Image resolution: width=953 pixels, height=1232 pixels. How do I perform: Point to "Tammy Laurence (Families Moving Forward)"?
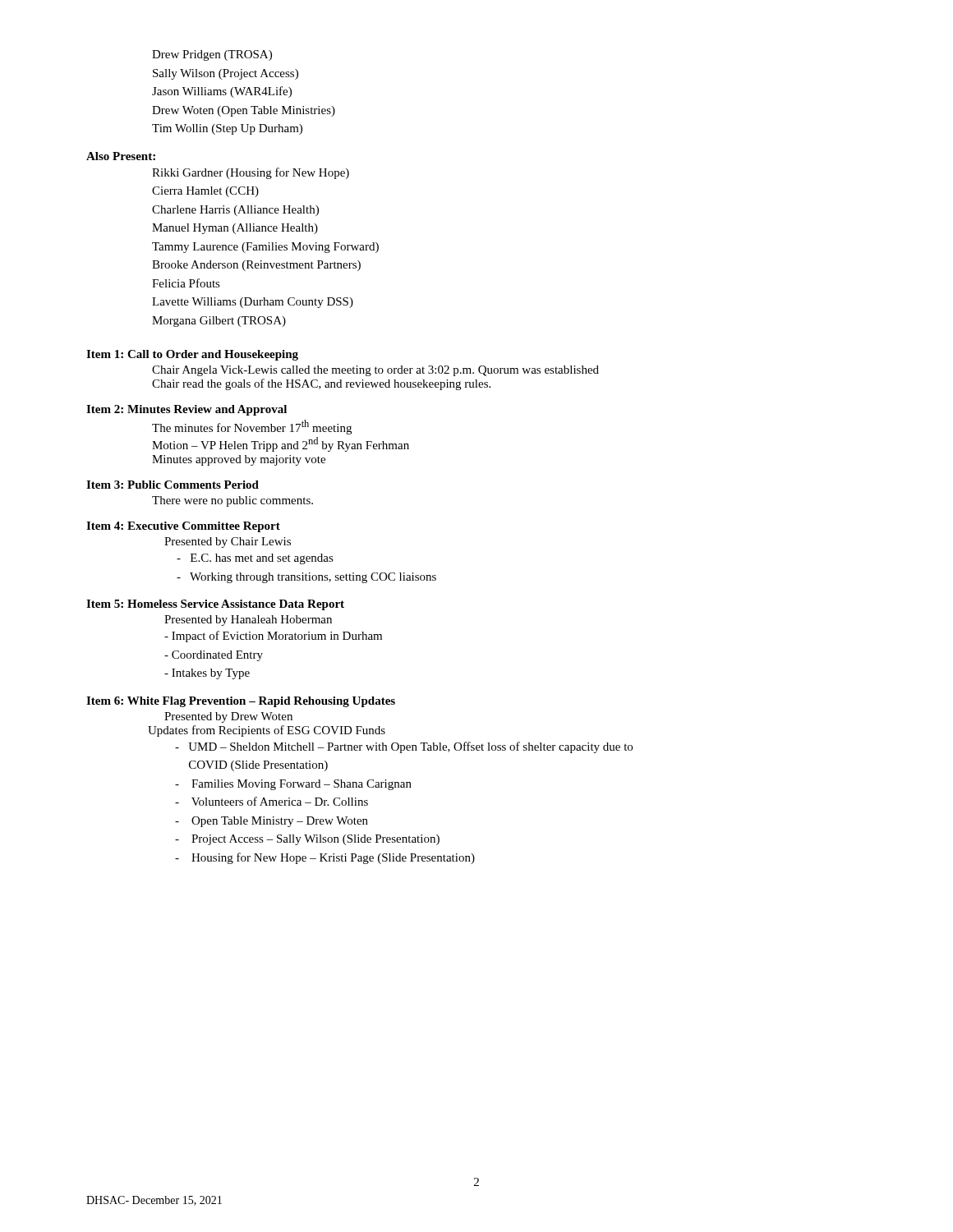(x=265, y=248)
